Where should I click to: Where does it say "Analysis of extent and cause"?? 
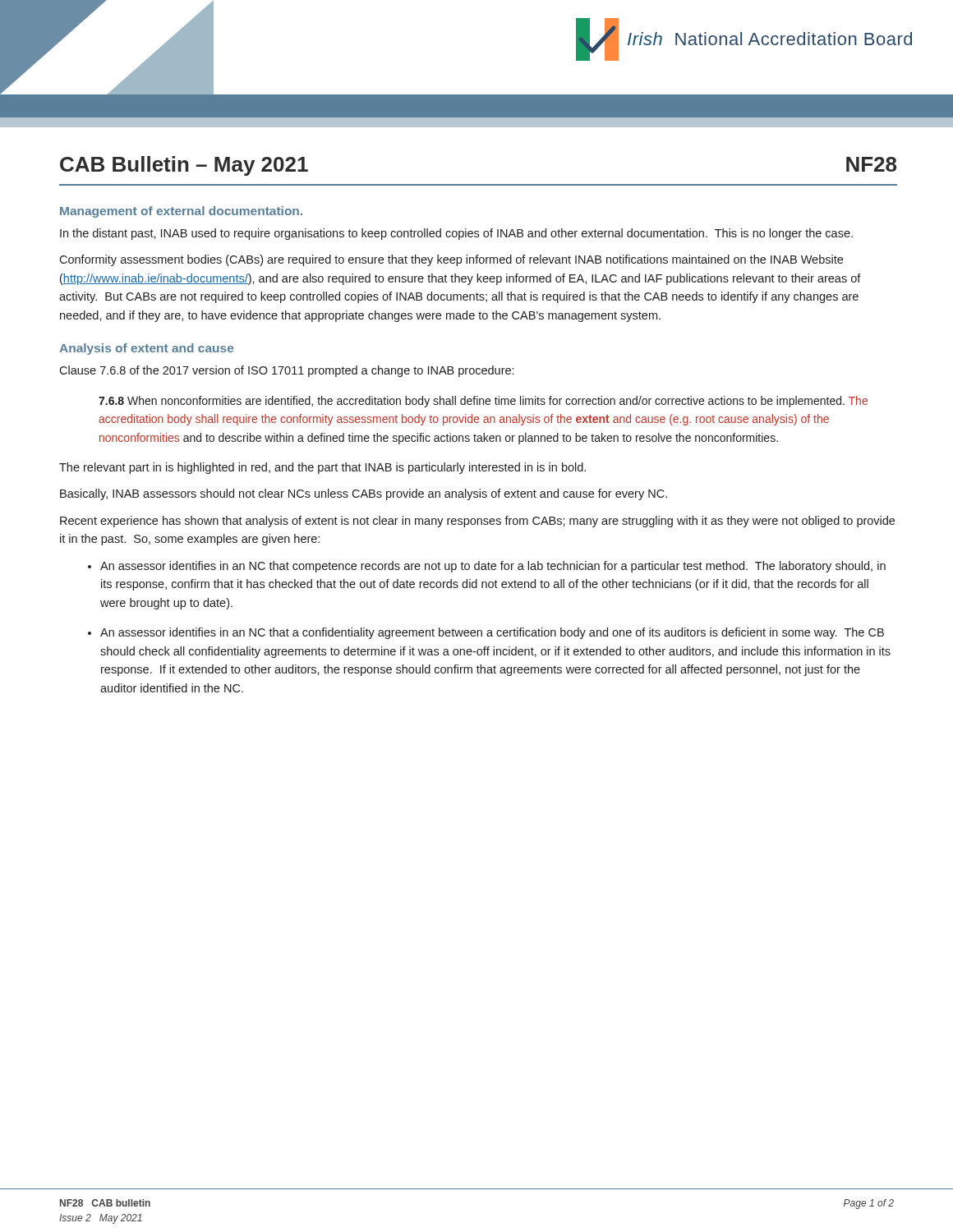(x=147, y=348)
